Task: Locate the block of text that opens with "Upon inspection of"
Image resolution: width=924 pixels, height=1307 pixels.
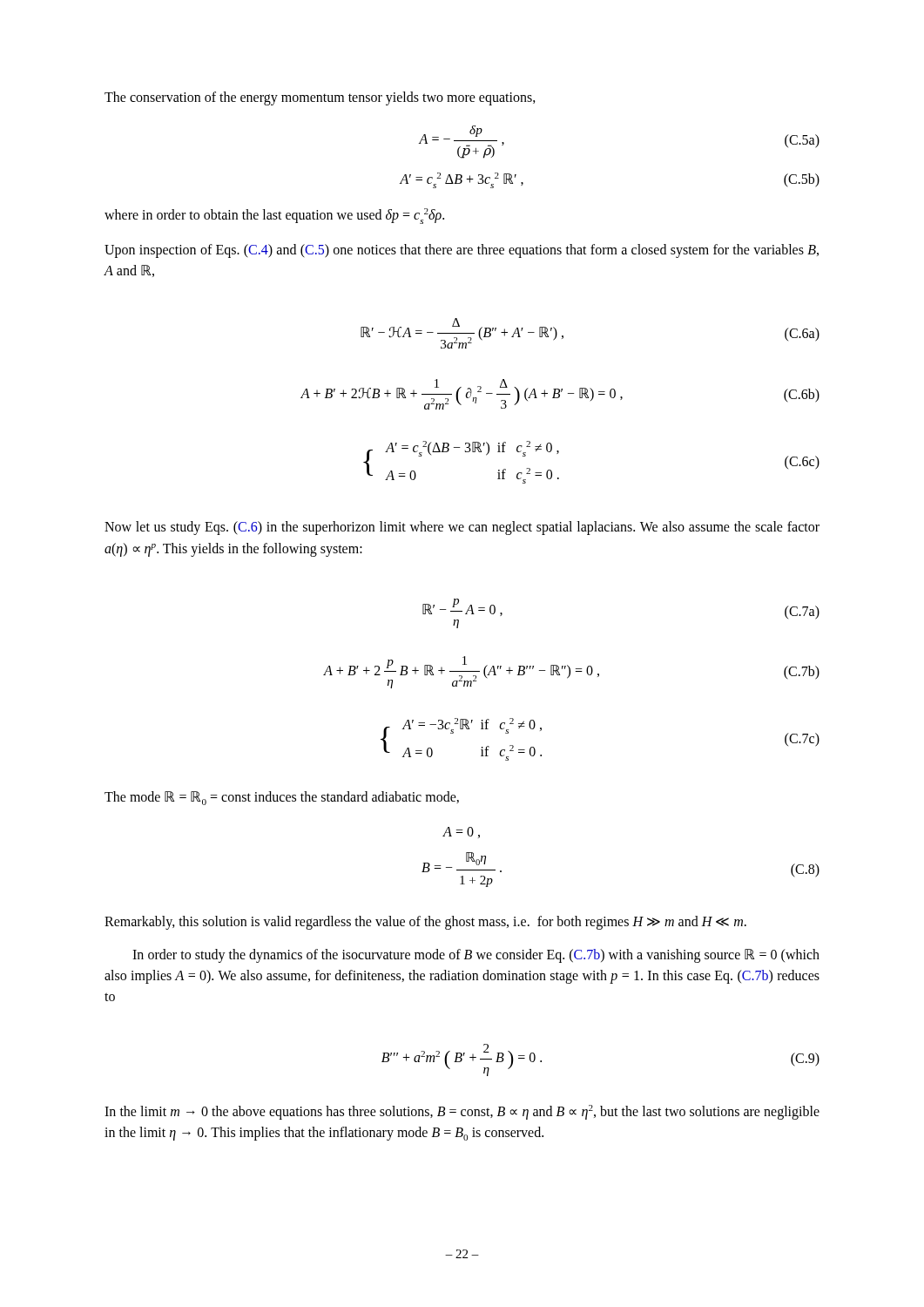Action: pyautogui.click(x=462, y=260)
